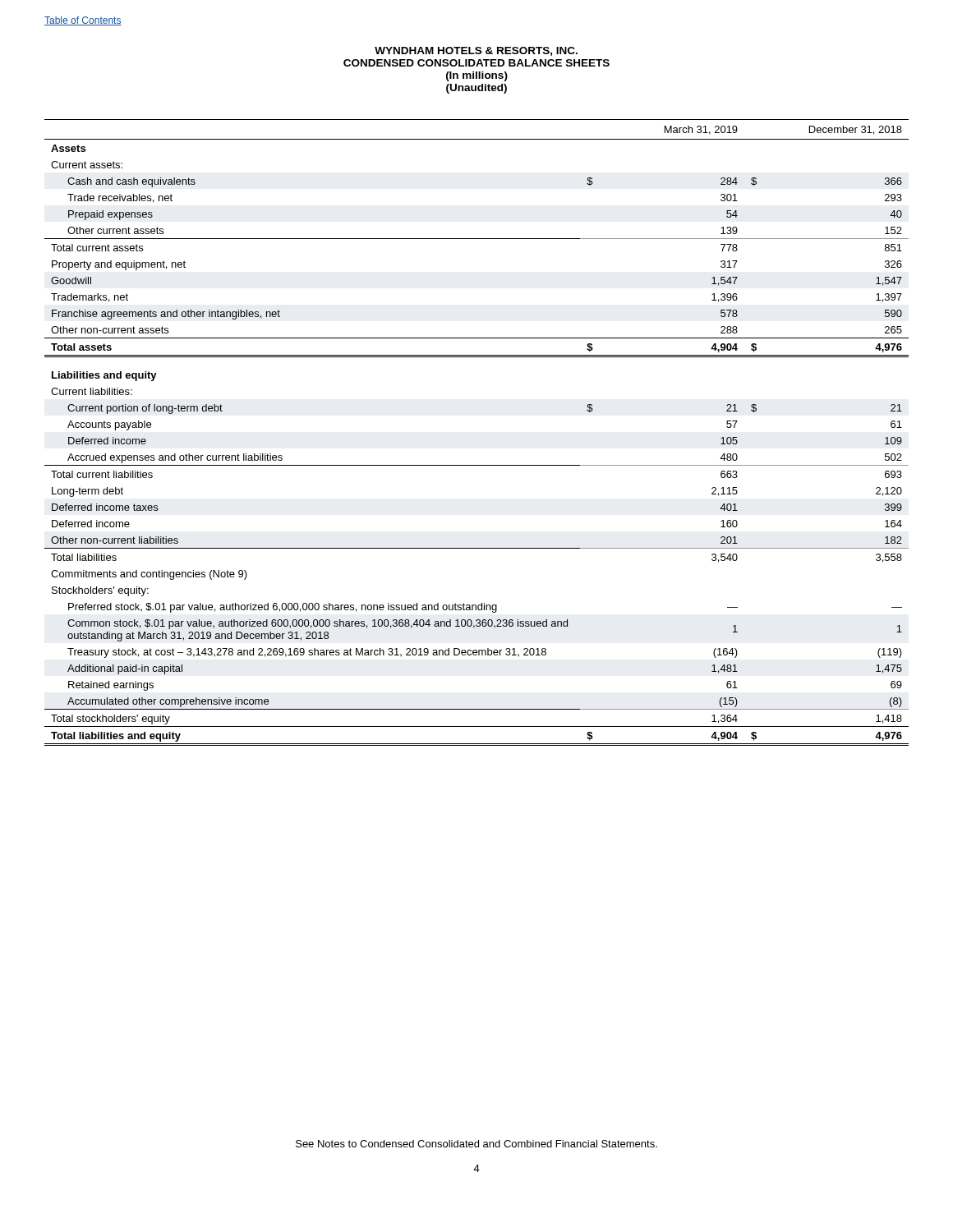Locate the title with the text "WYNDHAM HOTELS &"
This screenshot has height=1232, width=953.
click(476, 69)
